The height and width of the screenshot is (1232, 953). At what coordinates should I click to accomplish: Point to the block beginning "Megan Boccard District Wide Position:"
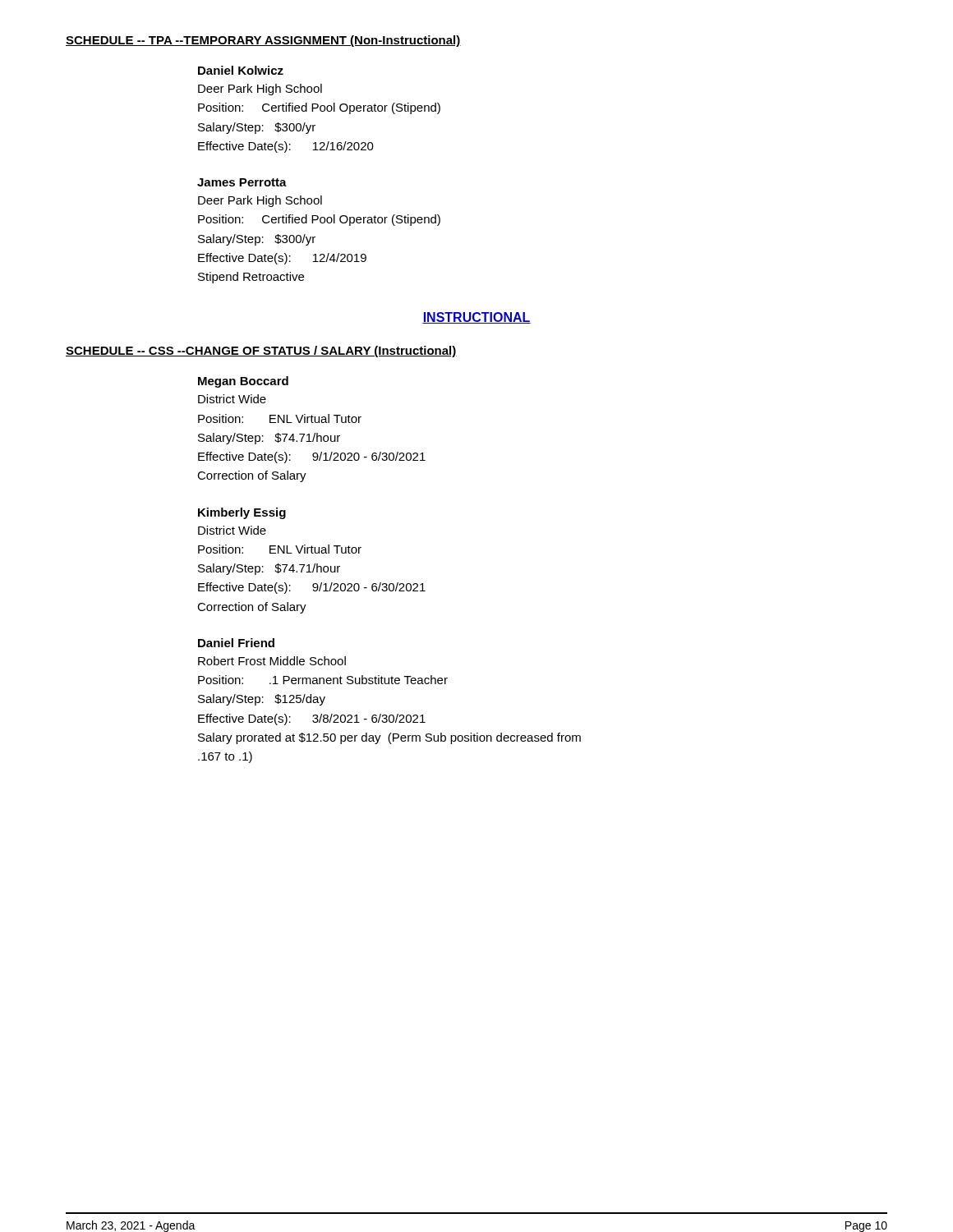243,382
